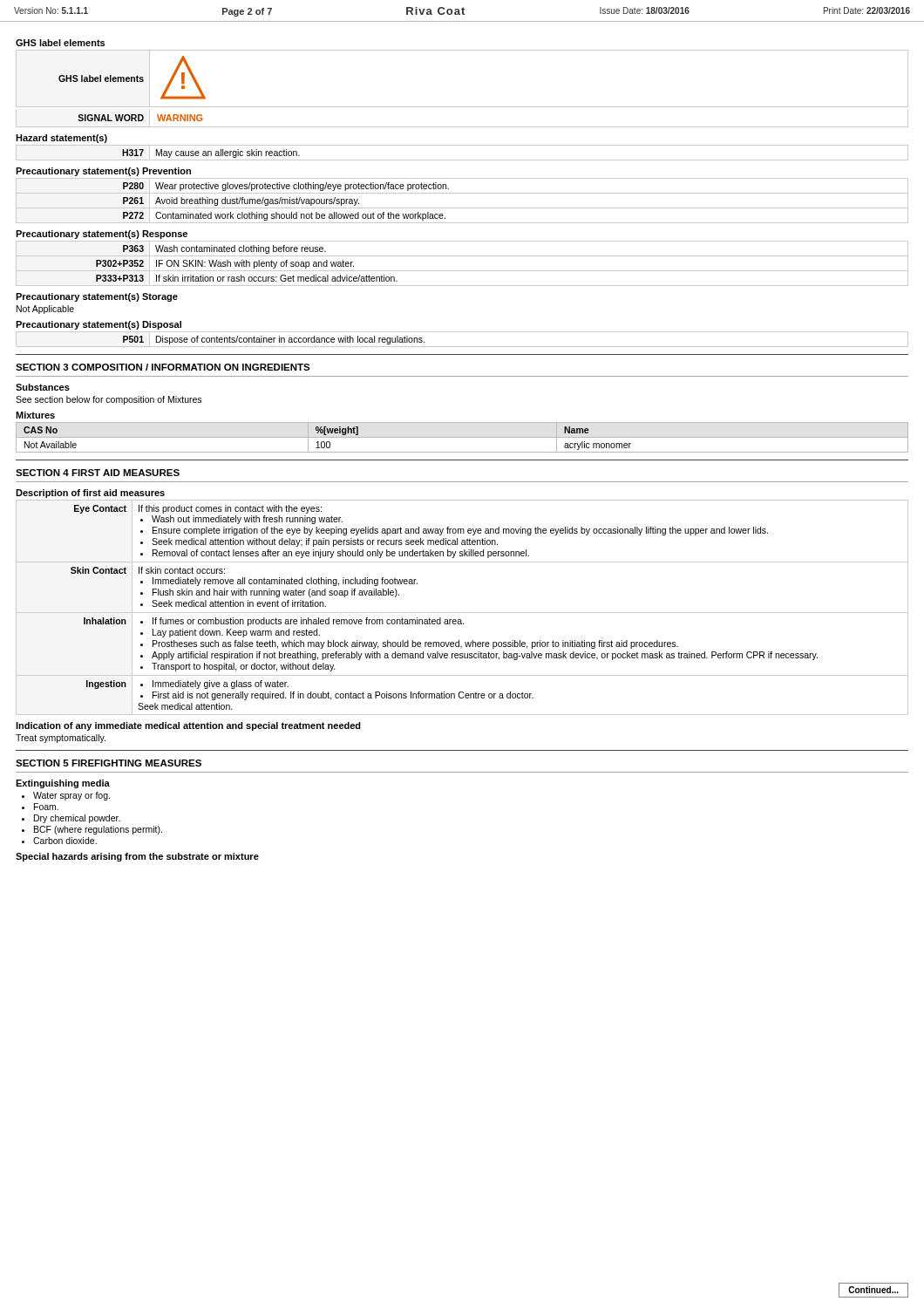Find the section header containing "Special hazards arising from the substrate or mixture"

coord(137,856)
